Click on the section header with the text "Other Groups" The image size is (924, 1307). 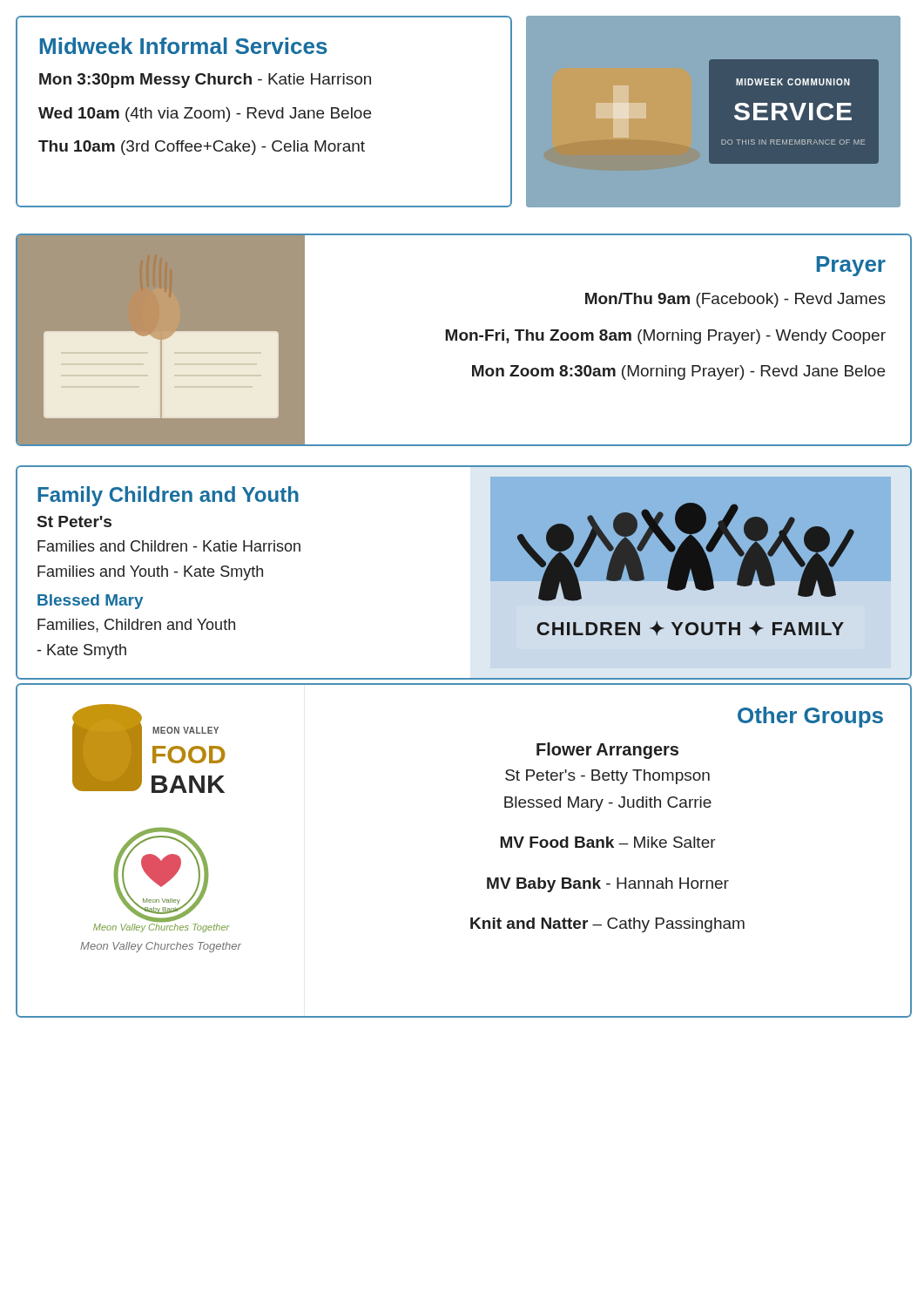pos(810,715)
